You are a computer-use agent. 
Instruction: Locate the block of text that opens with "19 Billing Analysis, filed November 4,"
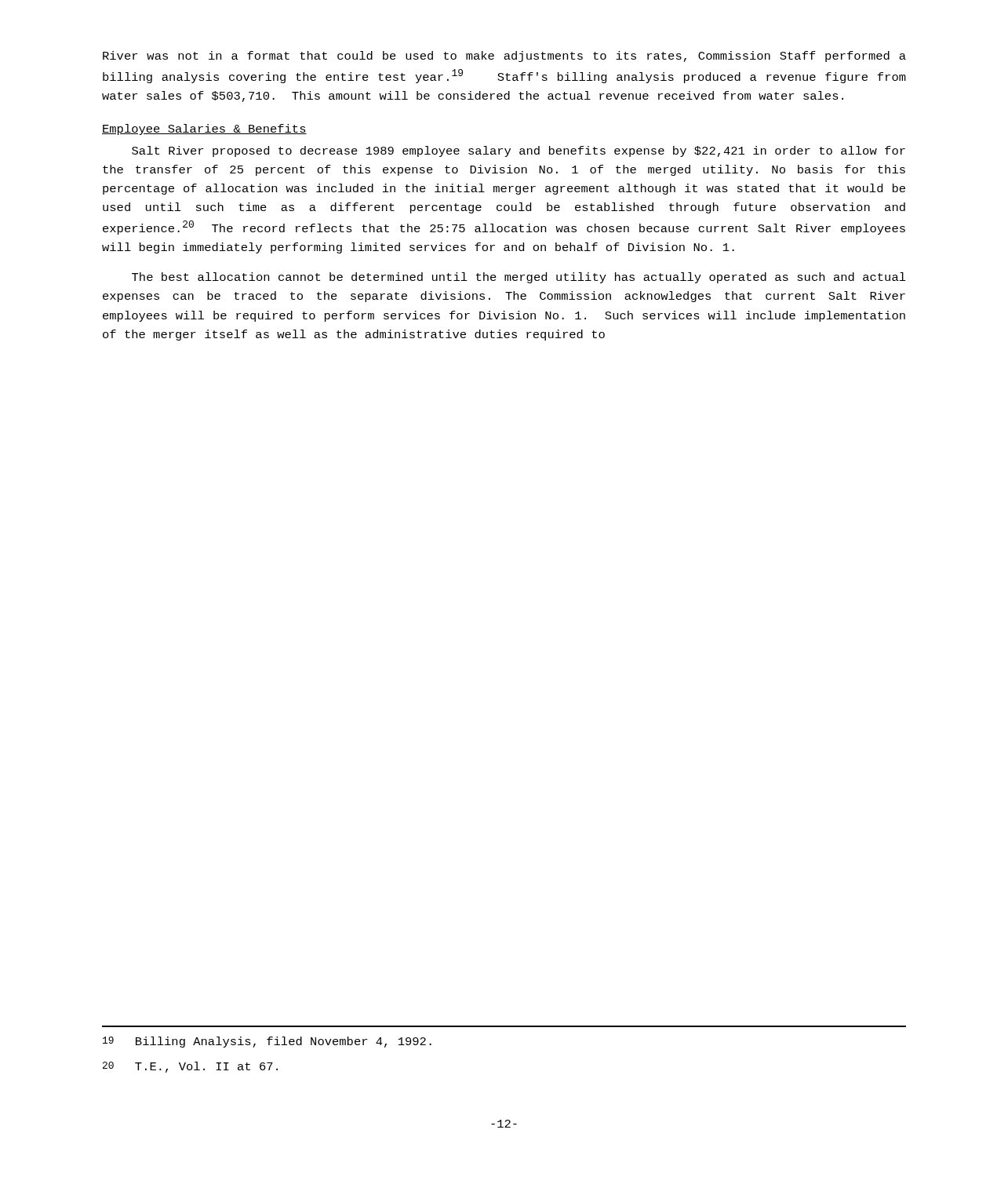[x=268, y=1044]
